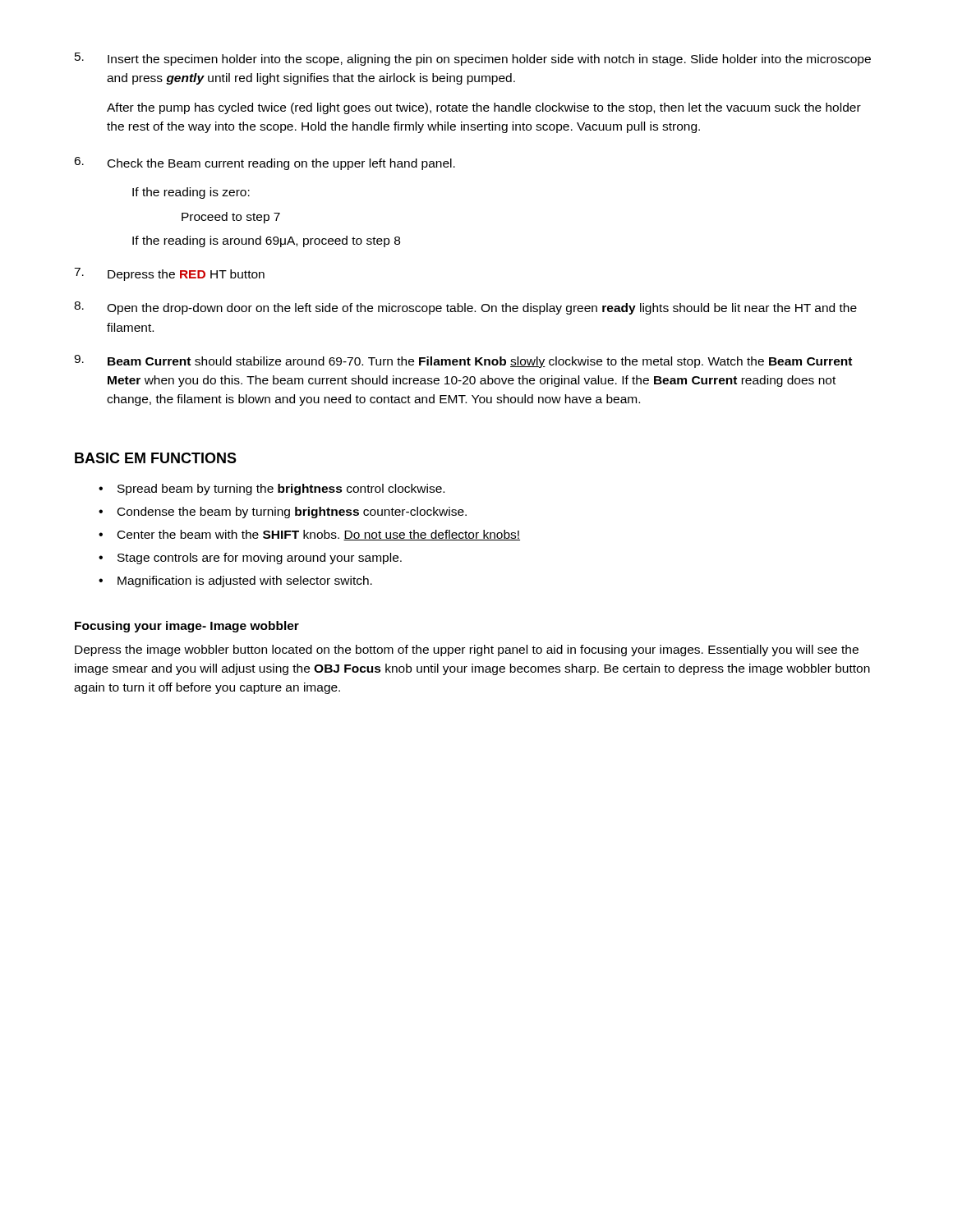Find "7. Depress the RED HT button" on this page

(169, 274)
